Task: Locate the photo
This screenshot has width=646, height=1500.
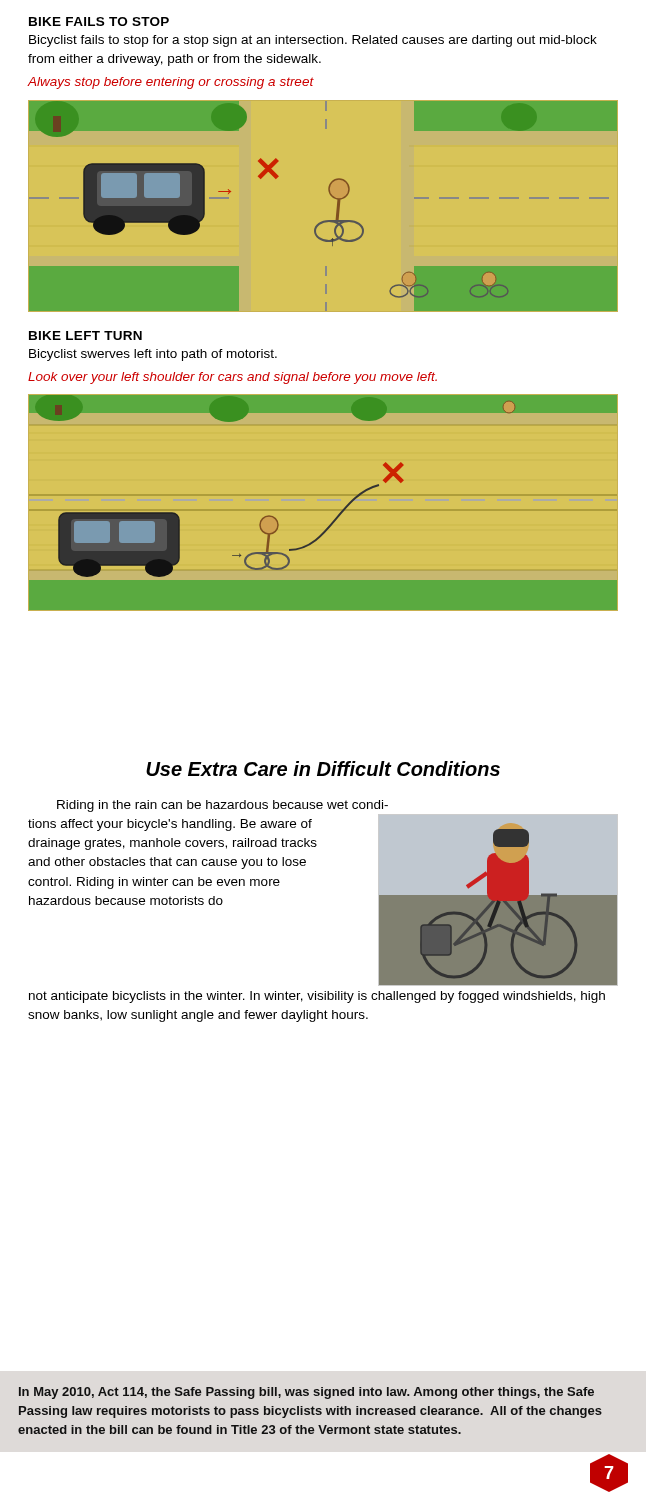Action: click(498, 900)
